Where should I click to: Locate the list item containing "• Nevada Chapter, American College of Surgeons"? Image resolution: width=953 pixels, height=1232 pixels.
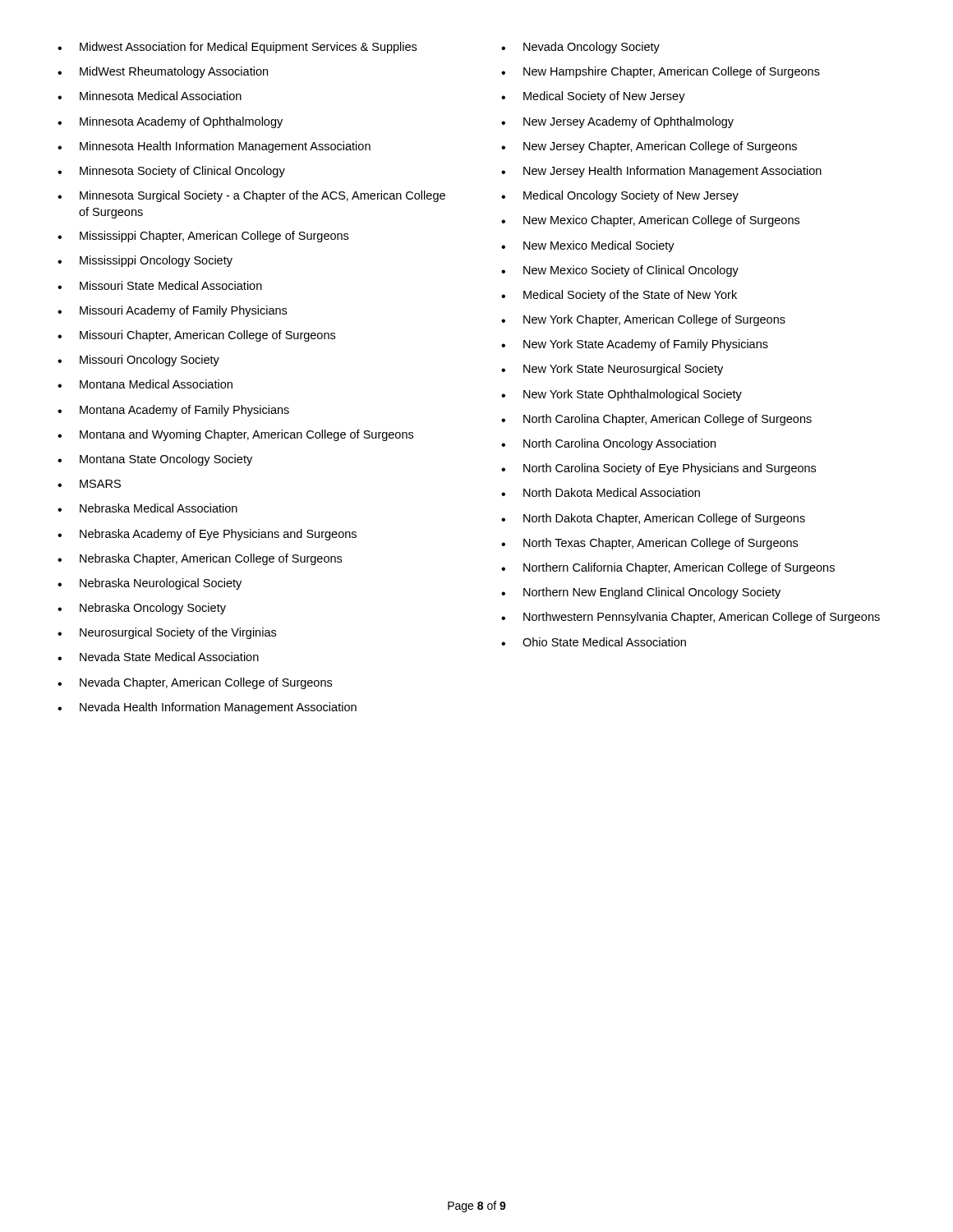[x=255, y=683]
